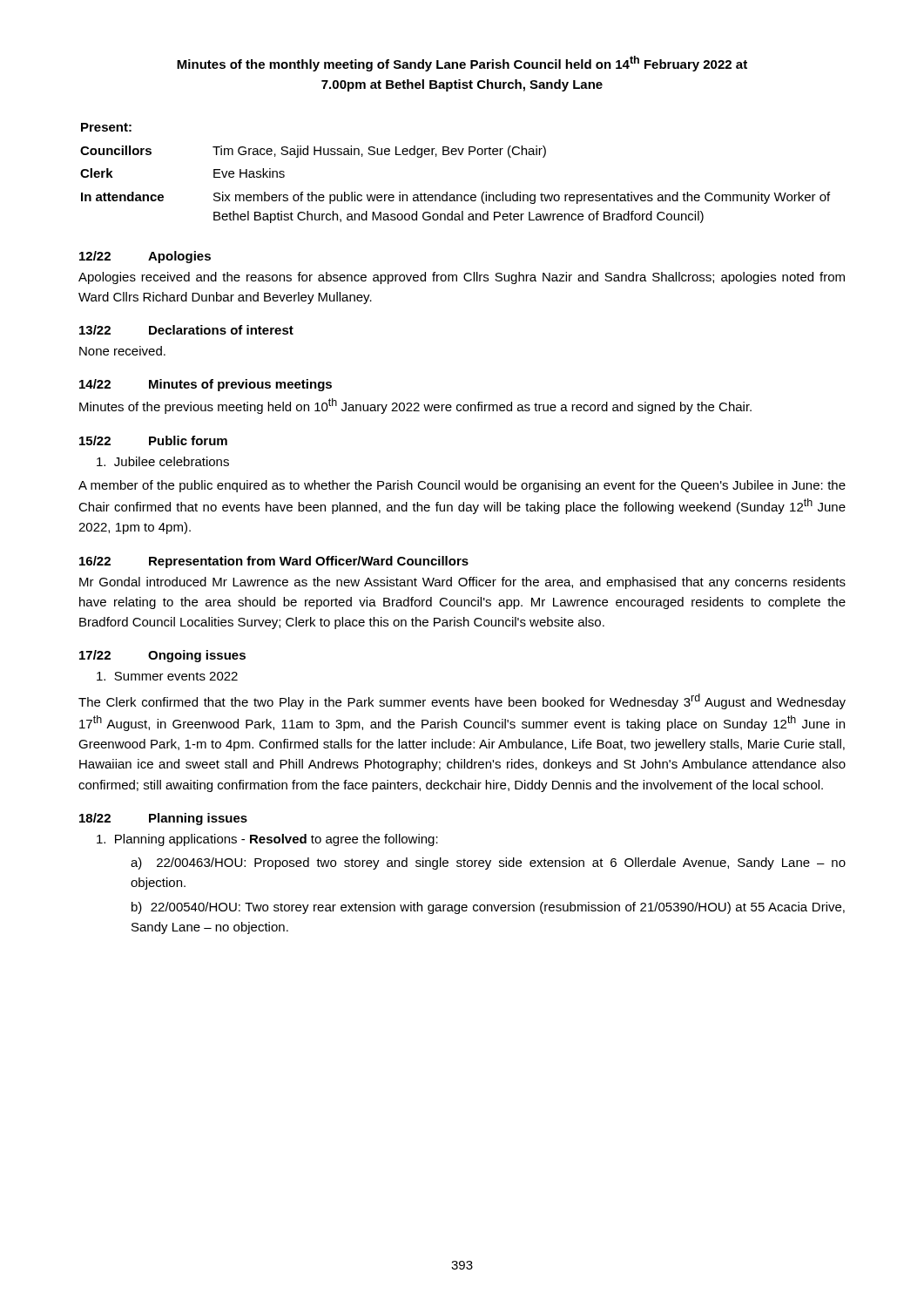Viewport: 924px width, 1307px height.
Task: Click where it says "13/22 Declarations of interest"
Action: (x=186, y=330)
